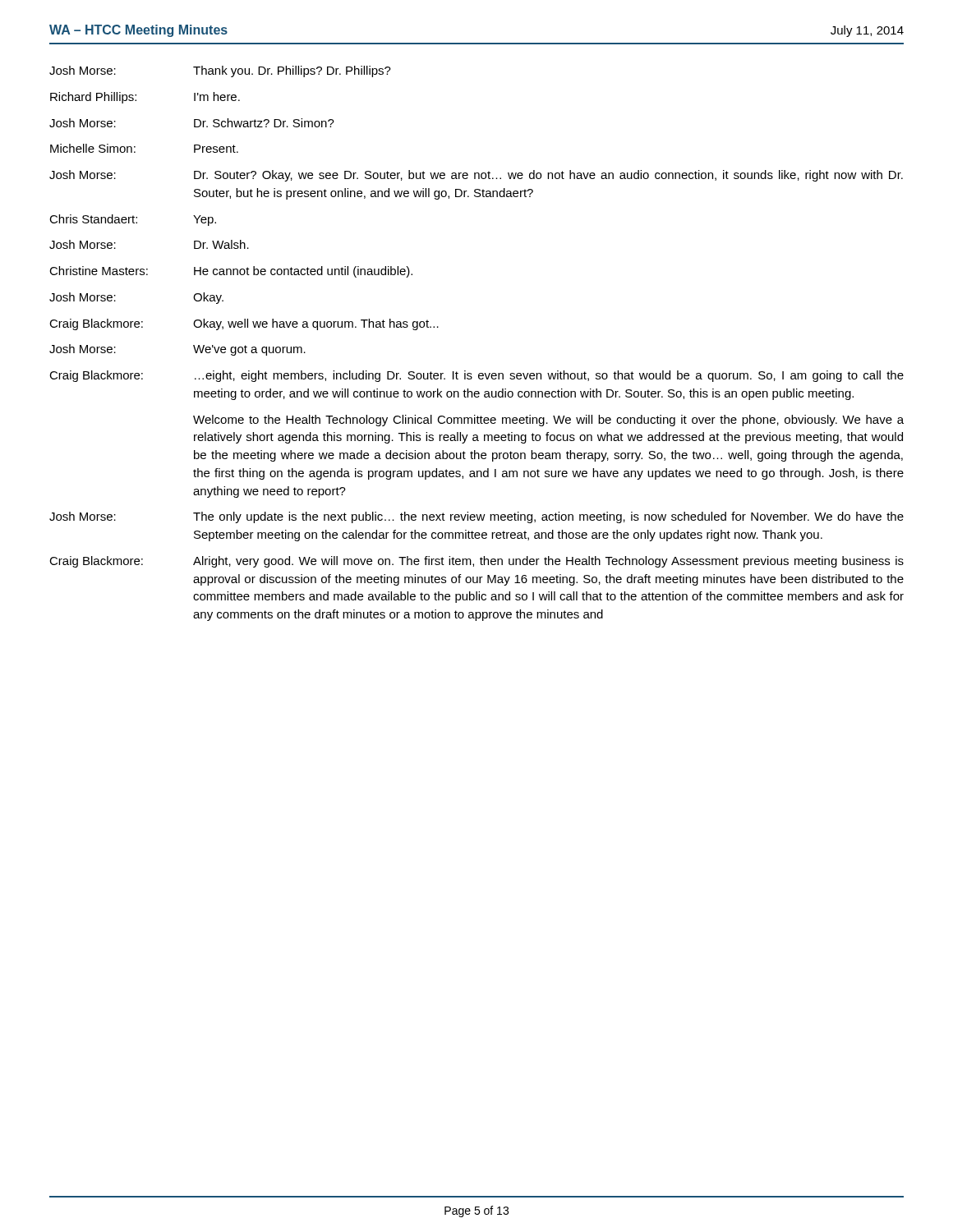The height and width of the screenshot is (1232, 953).
Task: Locate the text starting "Christine Masters: He"
Action: point(231,272)
